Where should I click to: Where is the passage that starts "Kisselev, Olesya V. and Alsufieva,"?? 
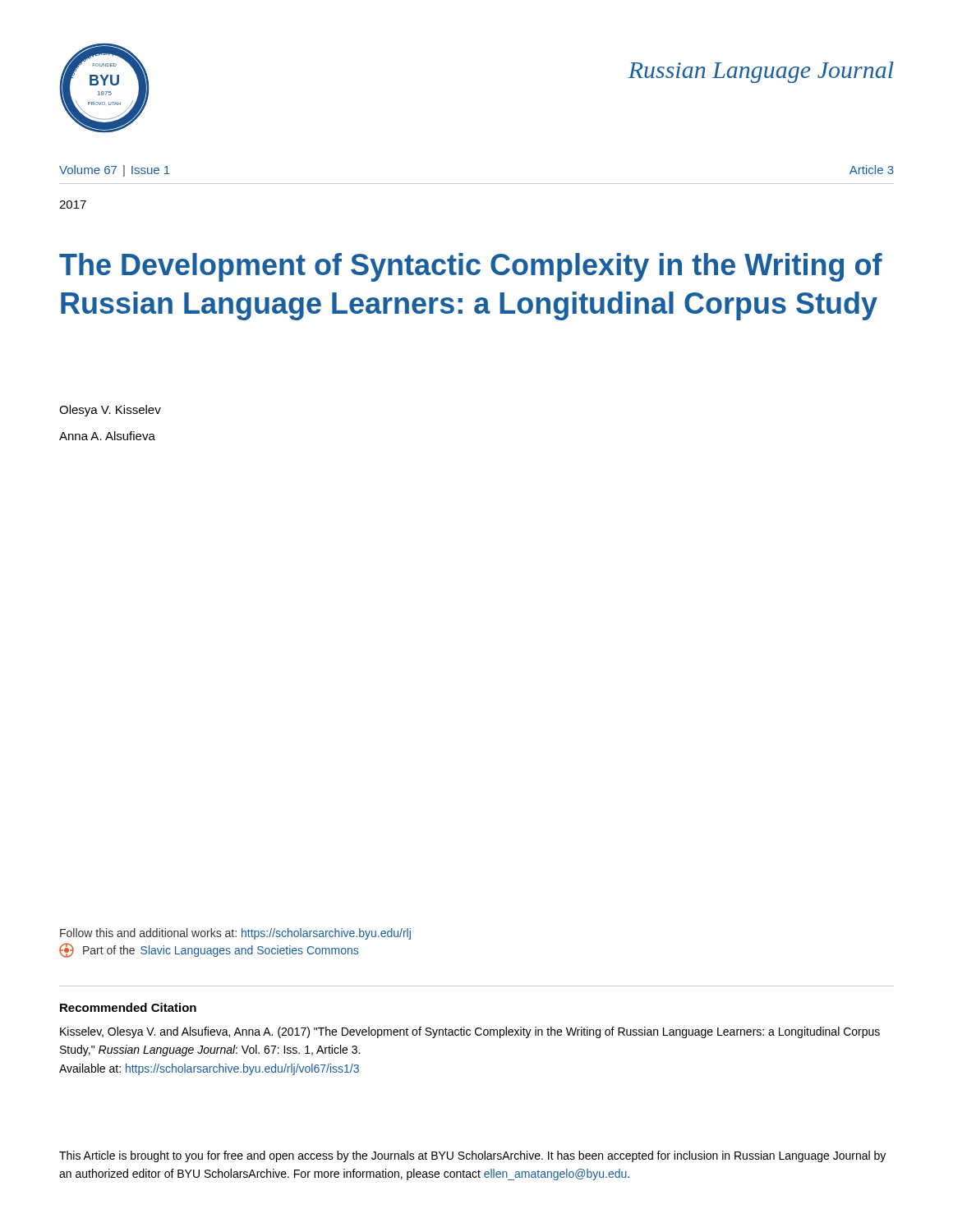click(x=470, y=1032)
